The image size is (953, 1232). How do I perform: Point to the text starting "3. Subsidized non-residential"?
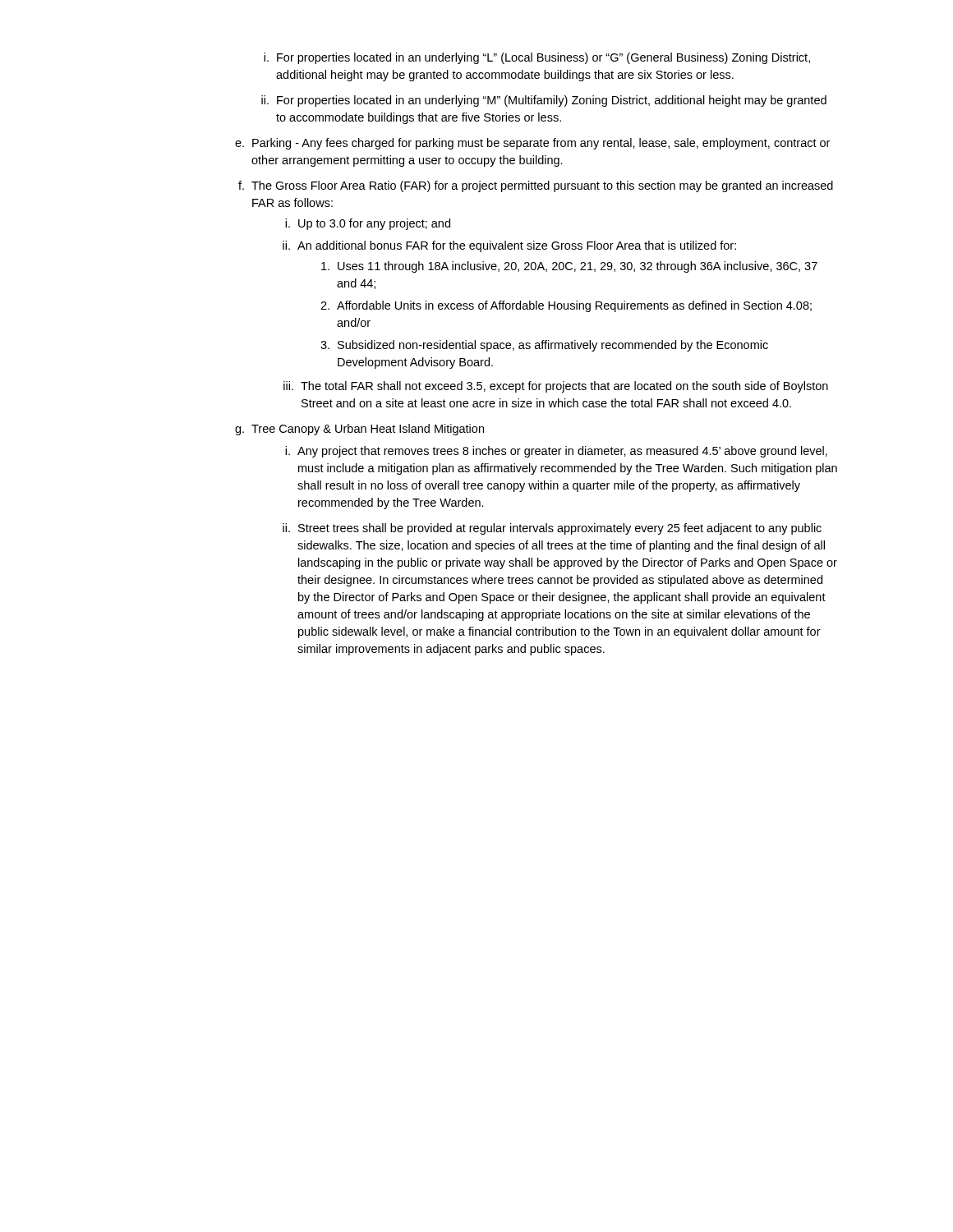point(577,354)
